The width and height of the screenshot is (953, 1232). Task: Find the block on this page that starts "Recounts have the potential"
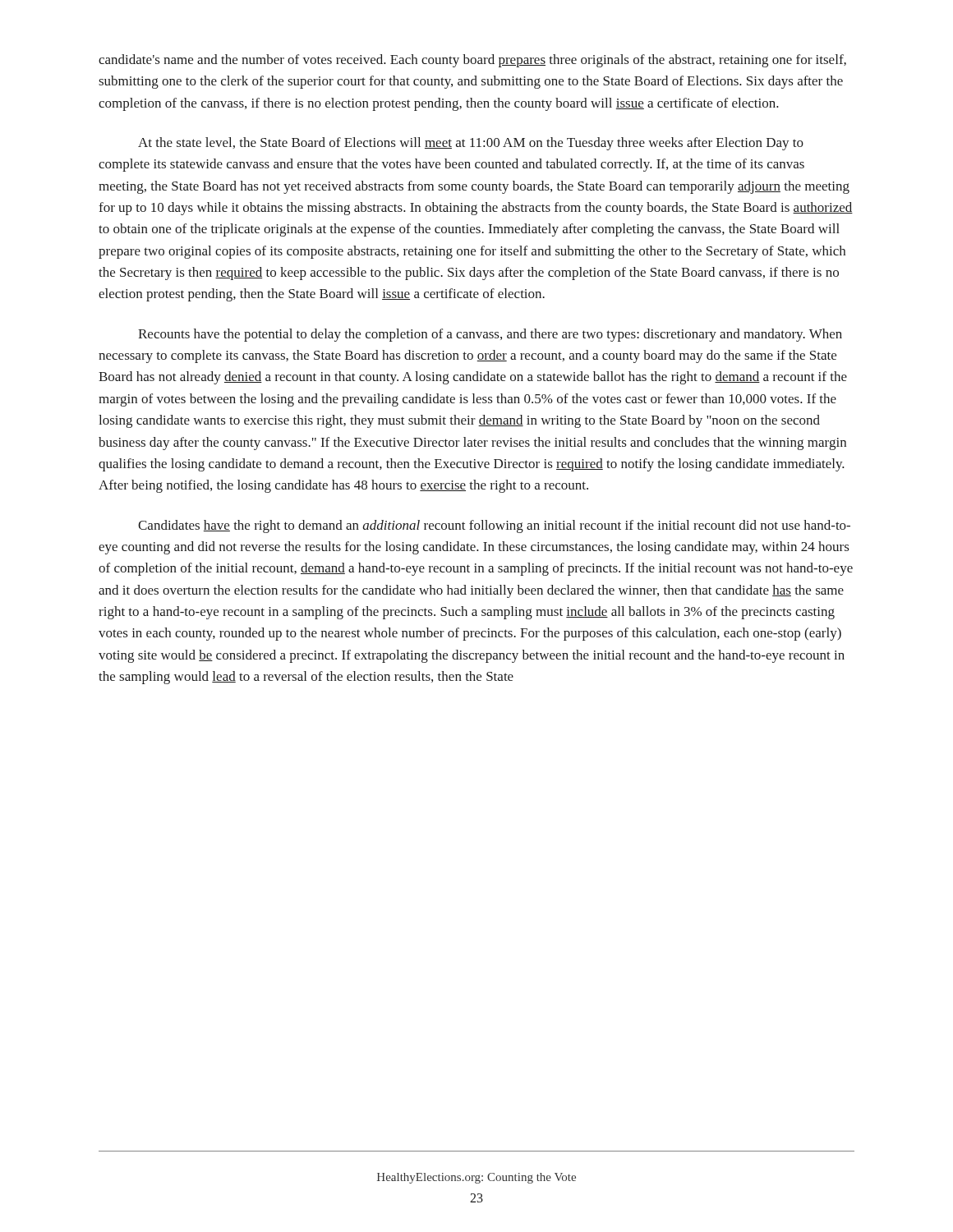(476, 410)
